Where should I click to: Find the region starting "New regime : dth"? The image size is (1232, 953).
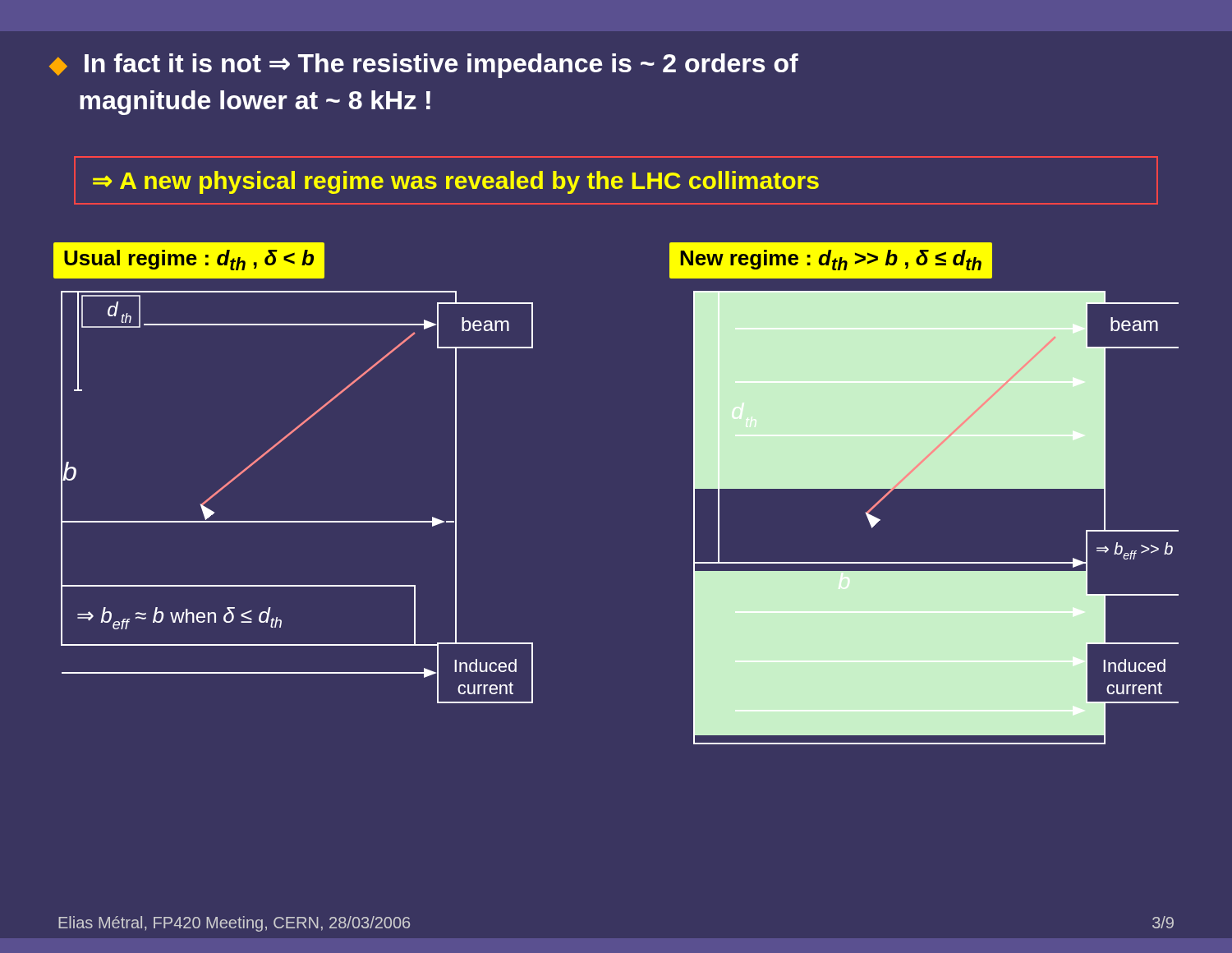pyautogui.click(x=831, y=260)
